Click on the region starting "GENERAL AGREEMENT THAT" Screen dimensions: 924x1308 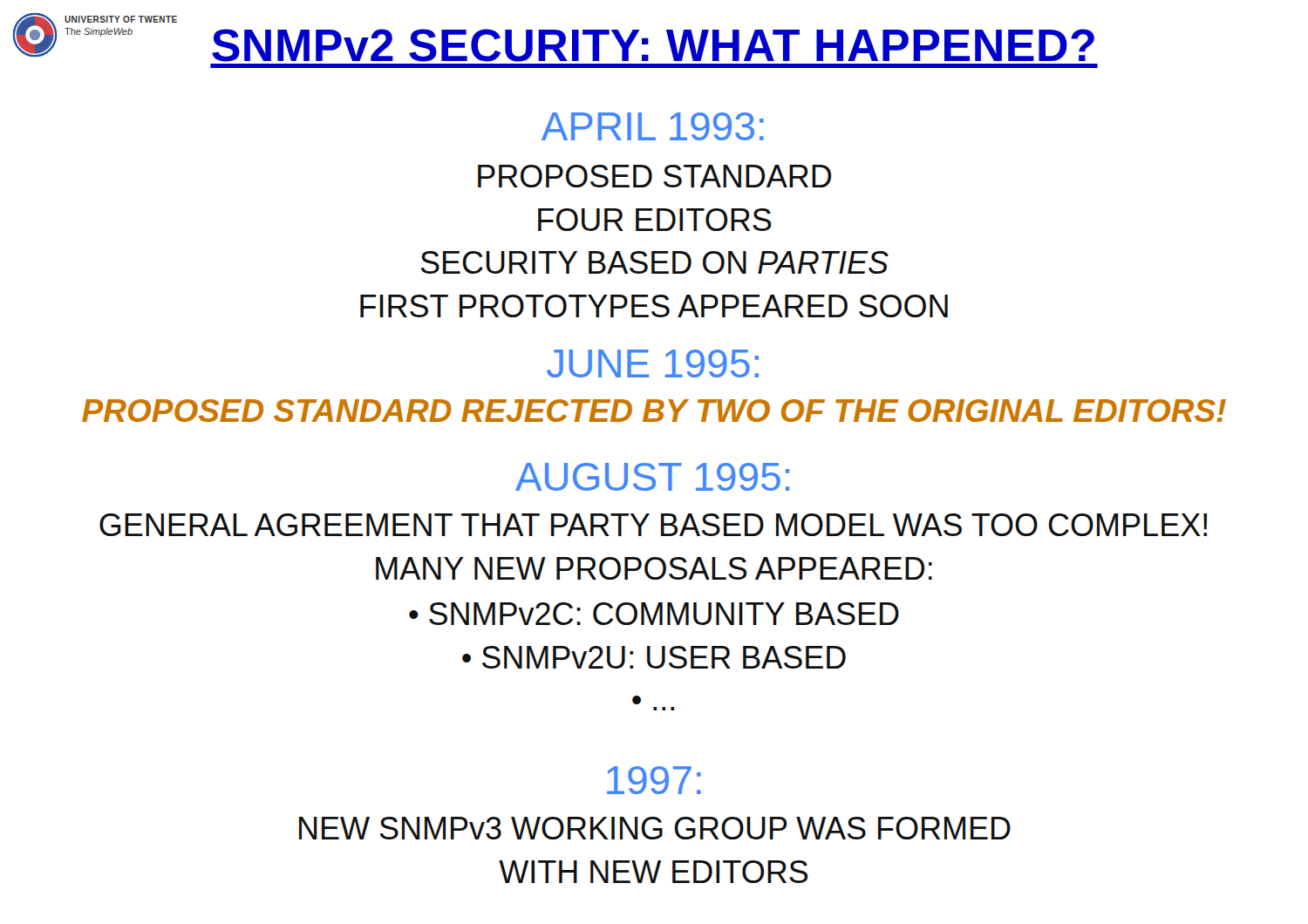click(x=654, y=547)
